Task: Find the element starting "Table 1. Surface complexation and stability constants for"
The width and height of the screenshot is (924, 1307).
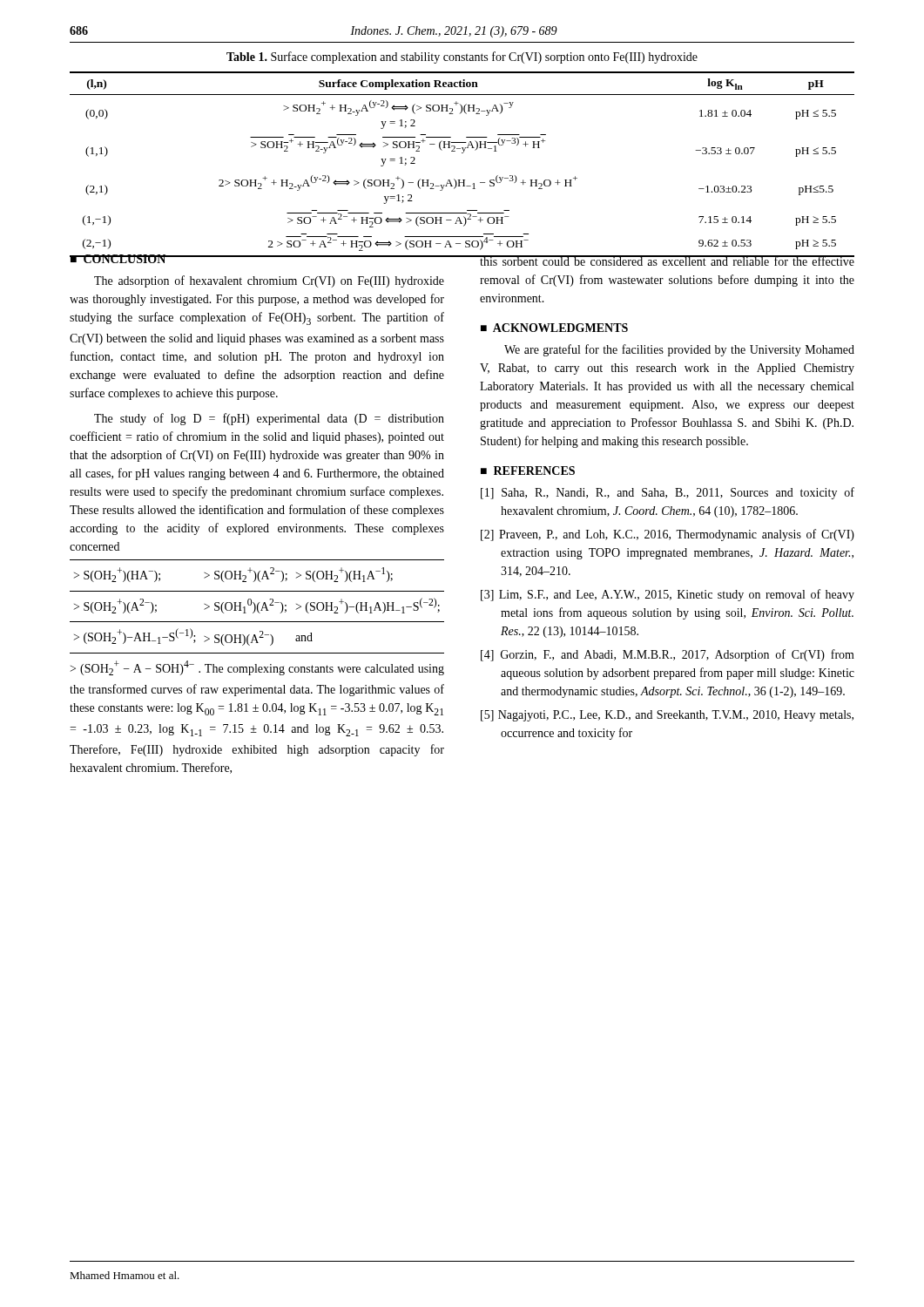Action: (x=462, y=57)
